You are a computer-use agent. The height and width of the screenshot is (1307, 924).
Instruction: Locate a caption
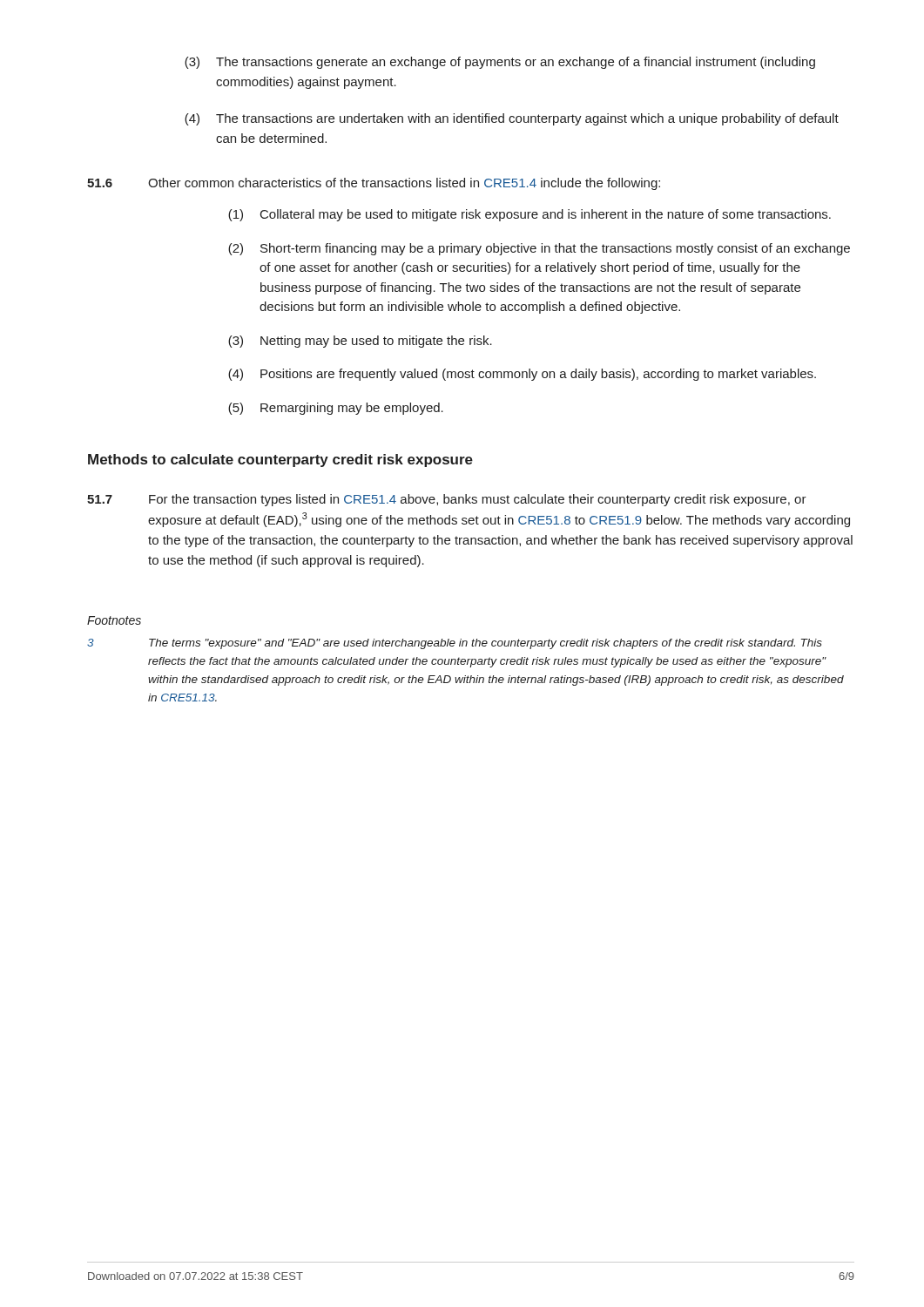pos(114,621)
